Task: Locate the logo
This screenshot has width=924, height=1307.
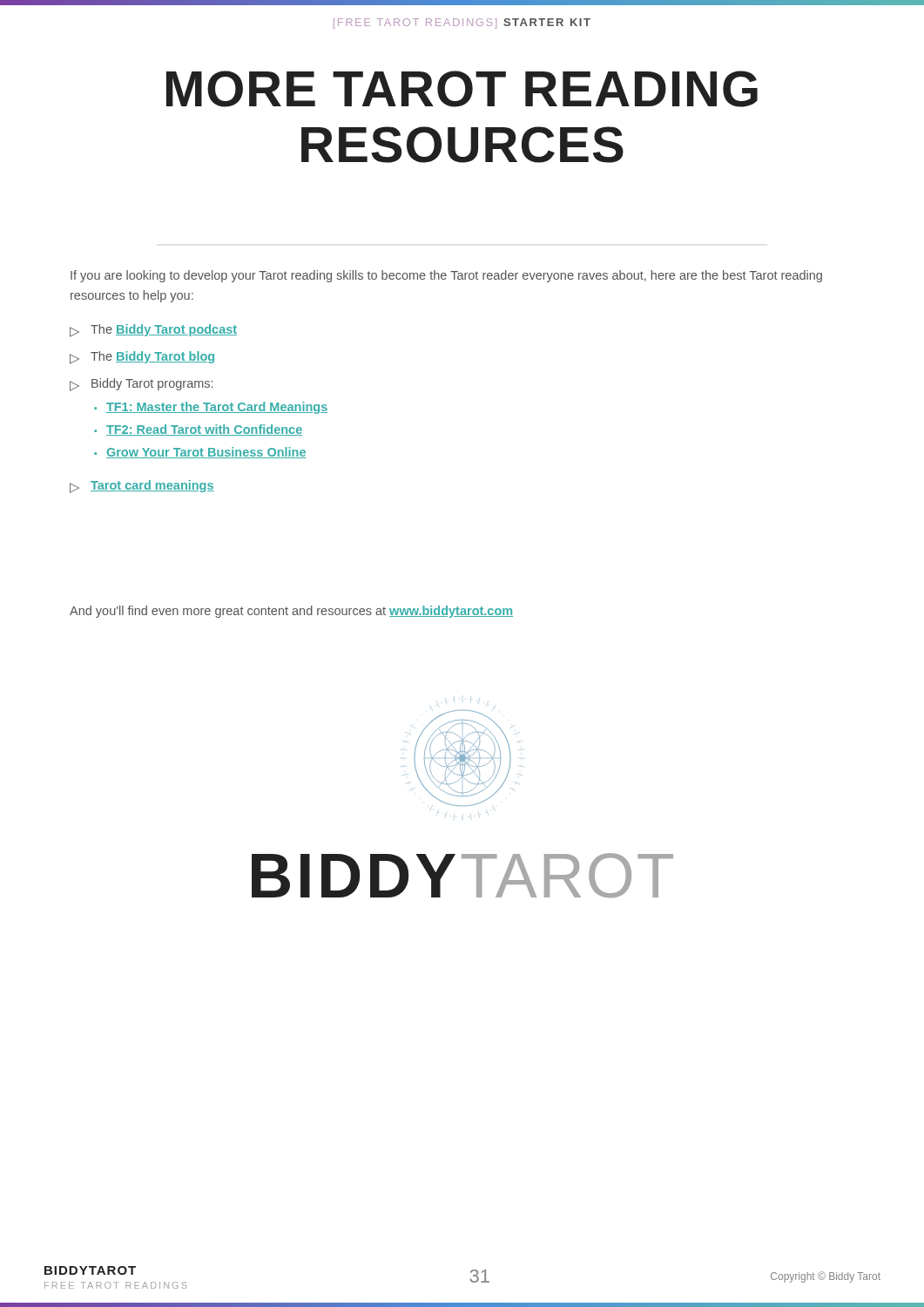Action: (462, 800)
